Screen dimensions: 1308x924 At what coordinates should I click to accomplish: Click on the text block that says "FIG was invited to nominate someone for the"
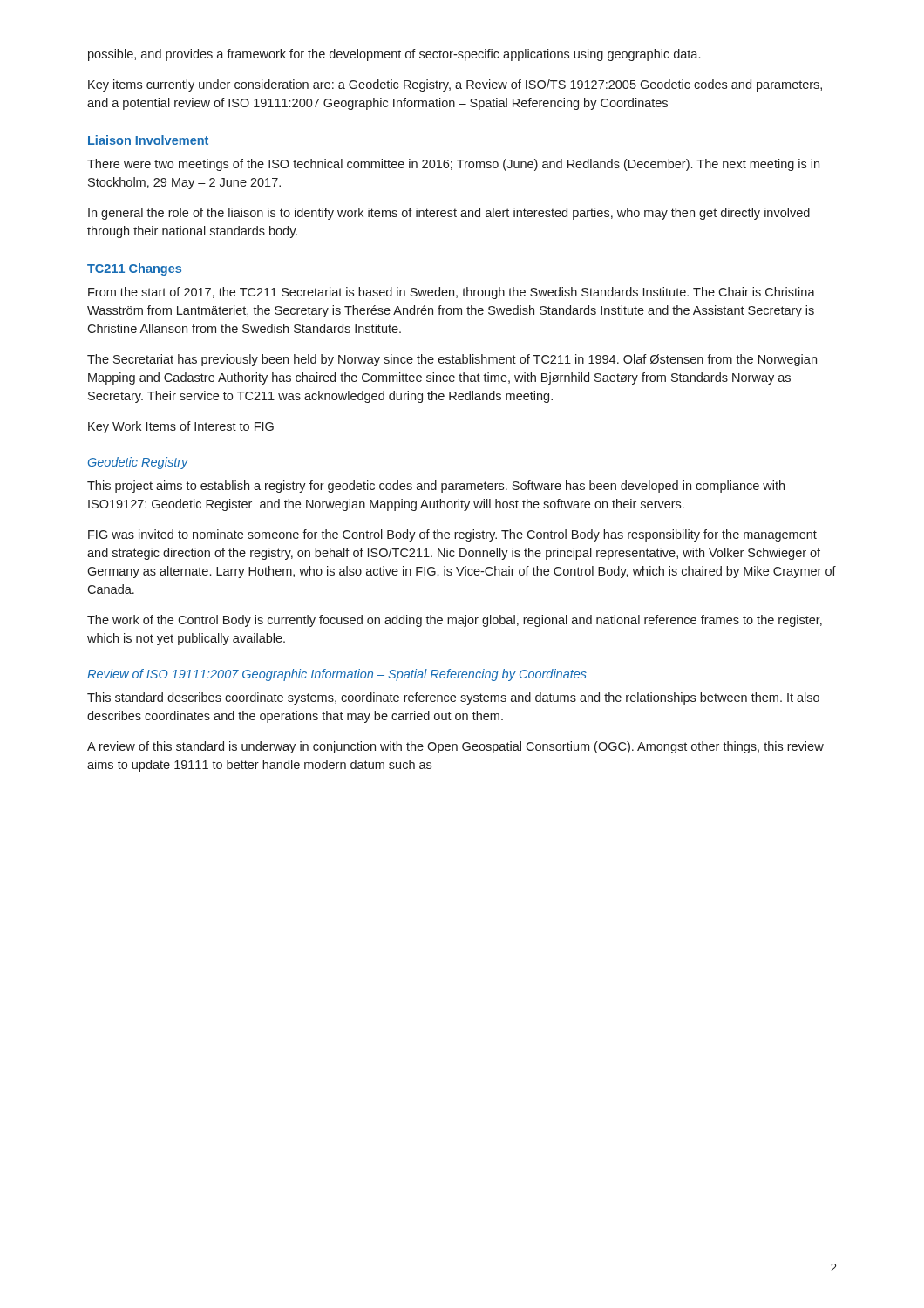tap(461, 562)
